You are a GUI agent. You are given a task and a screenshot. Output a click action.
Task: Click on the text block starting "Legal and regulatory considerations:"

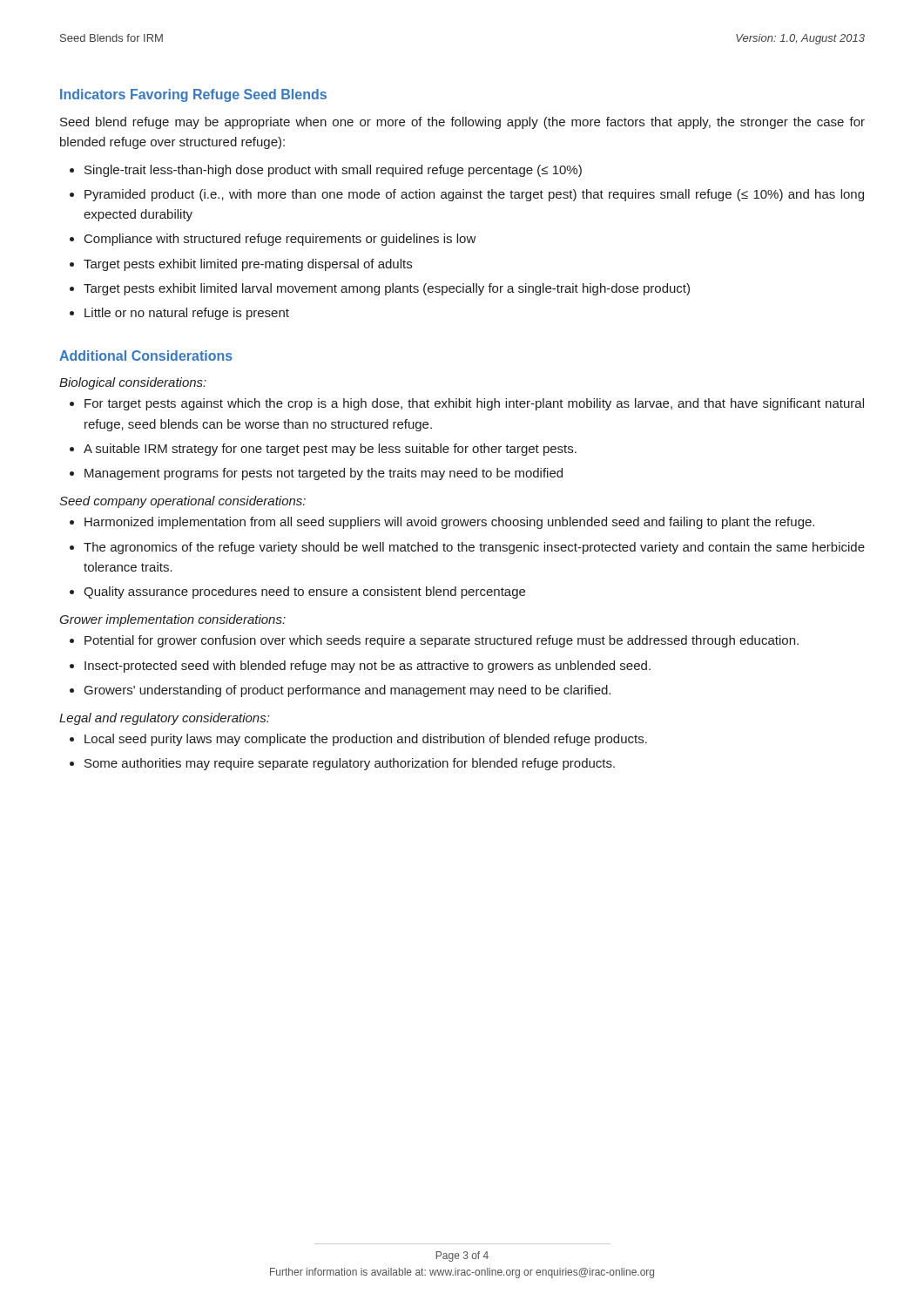pyautogui.click(x=165, y=718)
